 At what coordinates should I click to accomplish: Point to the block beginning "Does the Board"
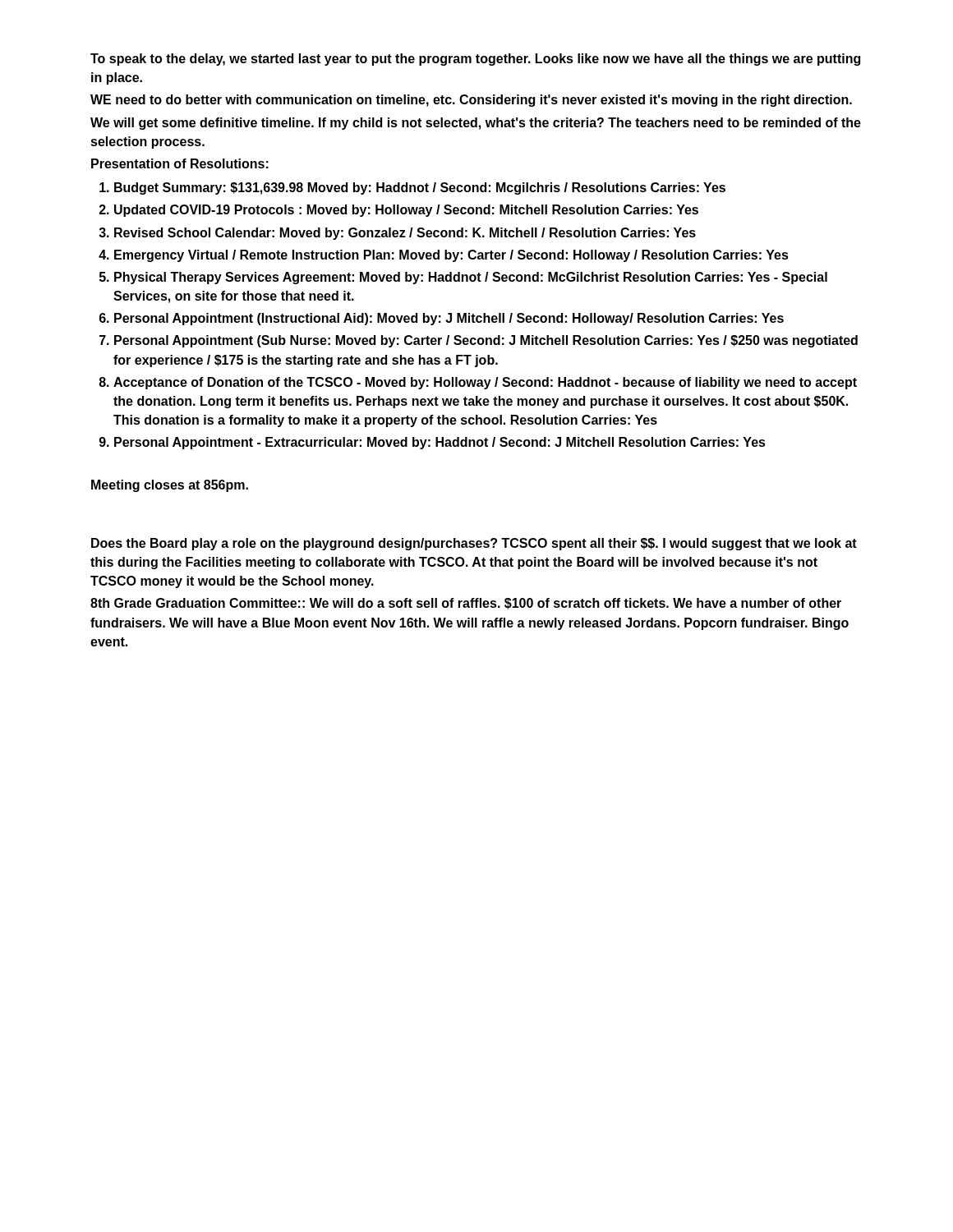(x=473, y=562)
